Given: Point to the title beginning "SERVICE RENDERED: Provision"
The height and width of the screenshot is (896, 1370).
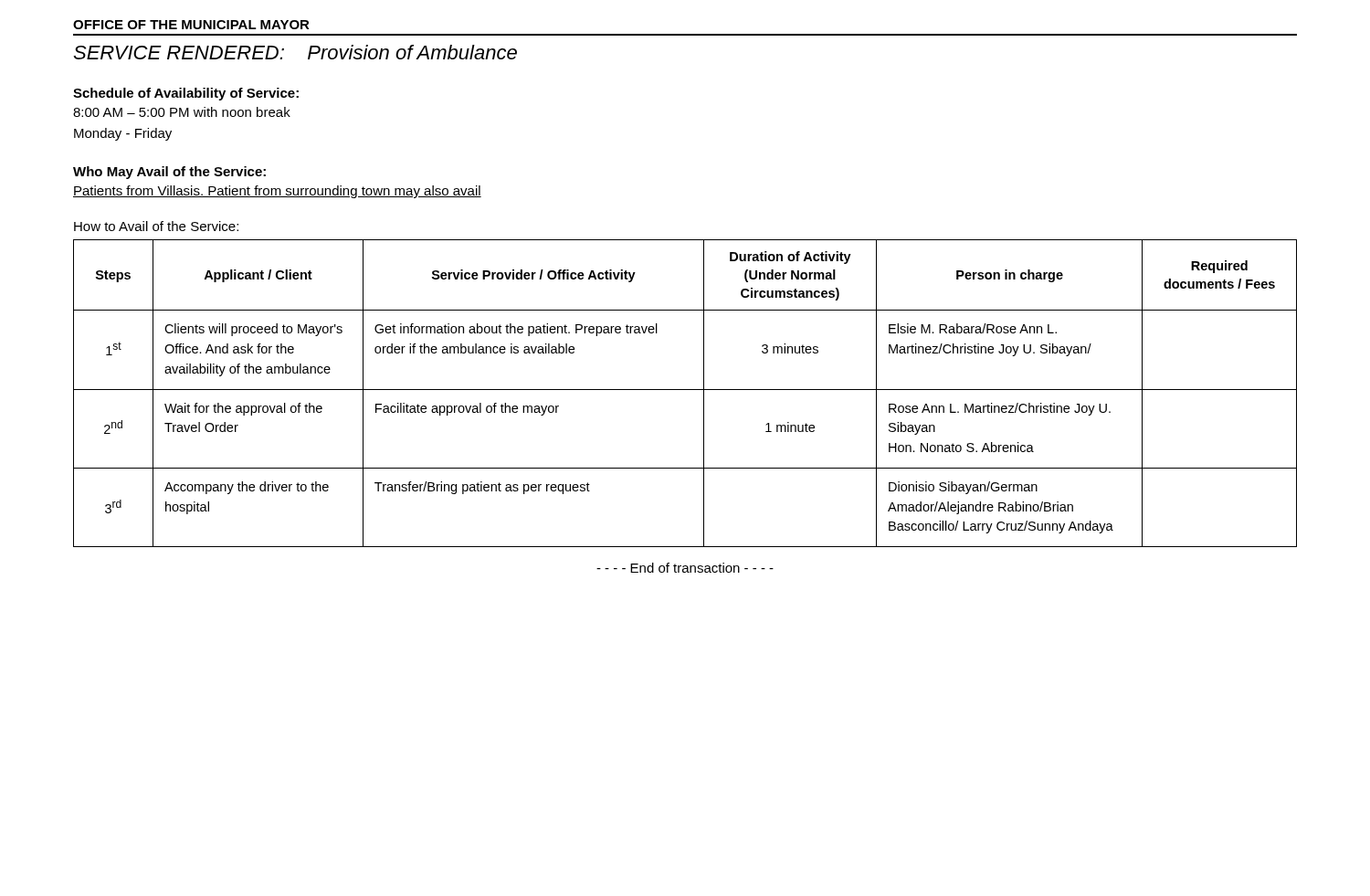Looking at the screenshot, I should pyautogui.click(x=174, y=53).
